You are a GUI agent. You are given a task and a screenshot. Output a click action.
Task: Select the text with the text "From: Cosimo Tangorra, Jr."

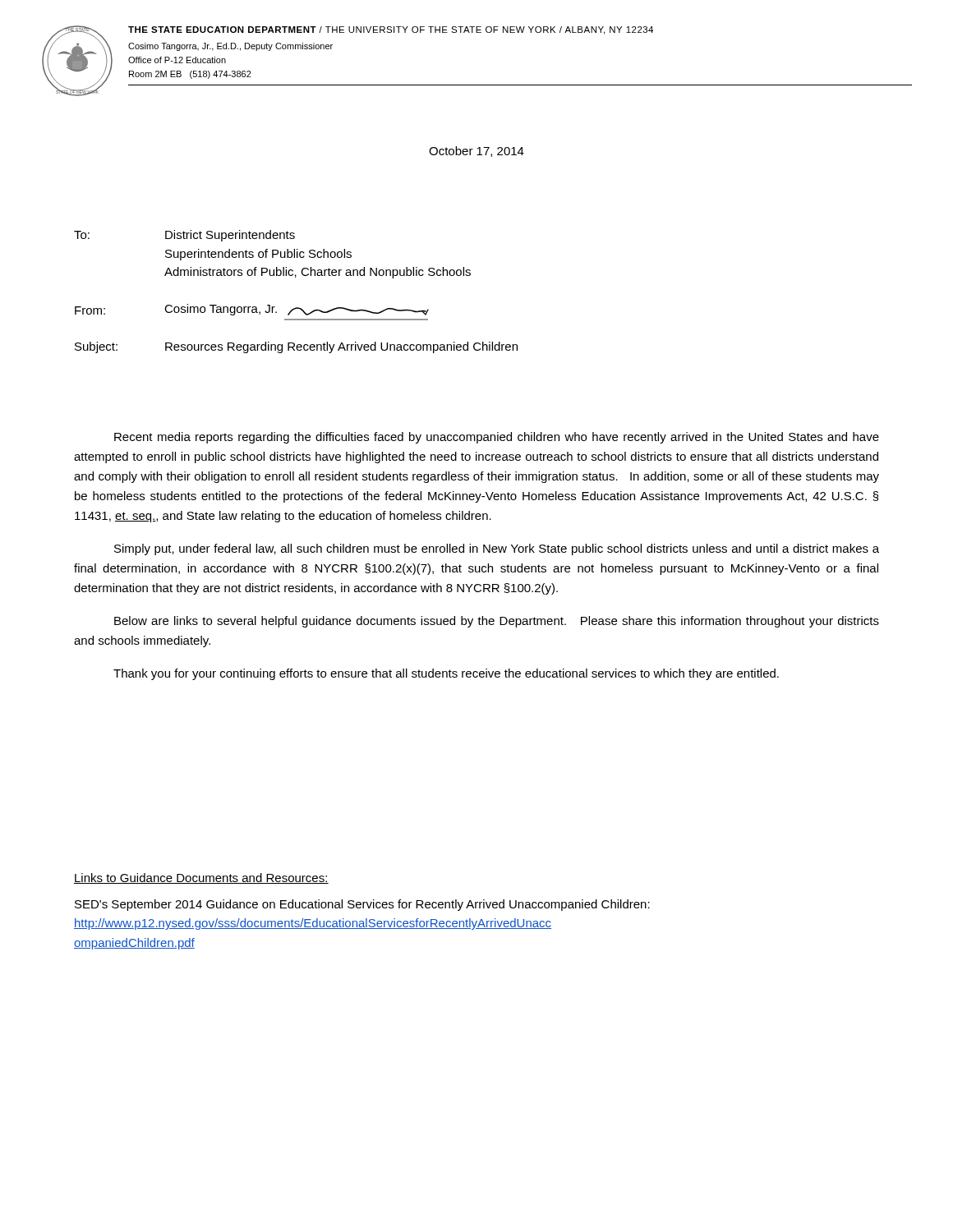(x=252, y=310)
